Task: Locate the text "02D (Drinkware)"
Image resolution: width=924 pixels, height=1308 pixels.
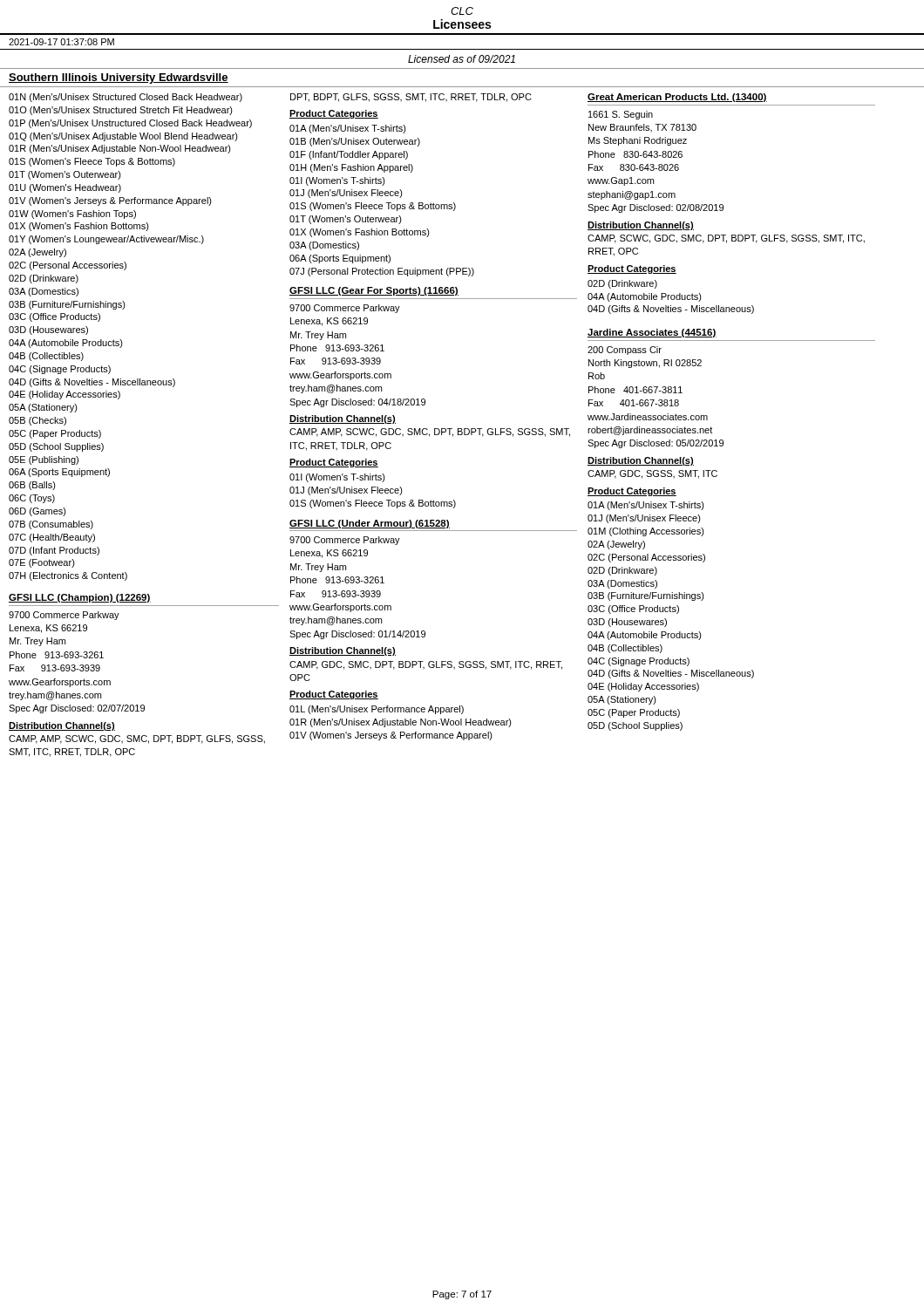Action: point(44,278)
